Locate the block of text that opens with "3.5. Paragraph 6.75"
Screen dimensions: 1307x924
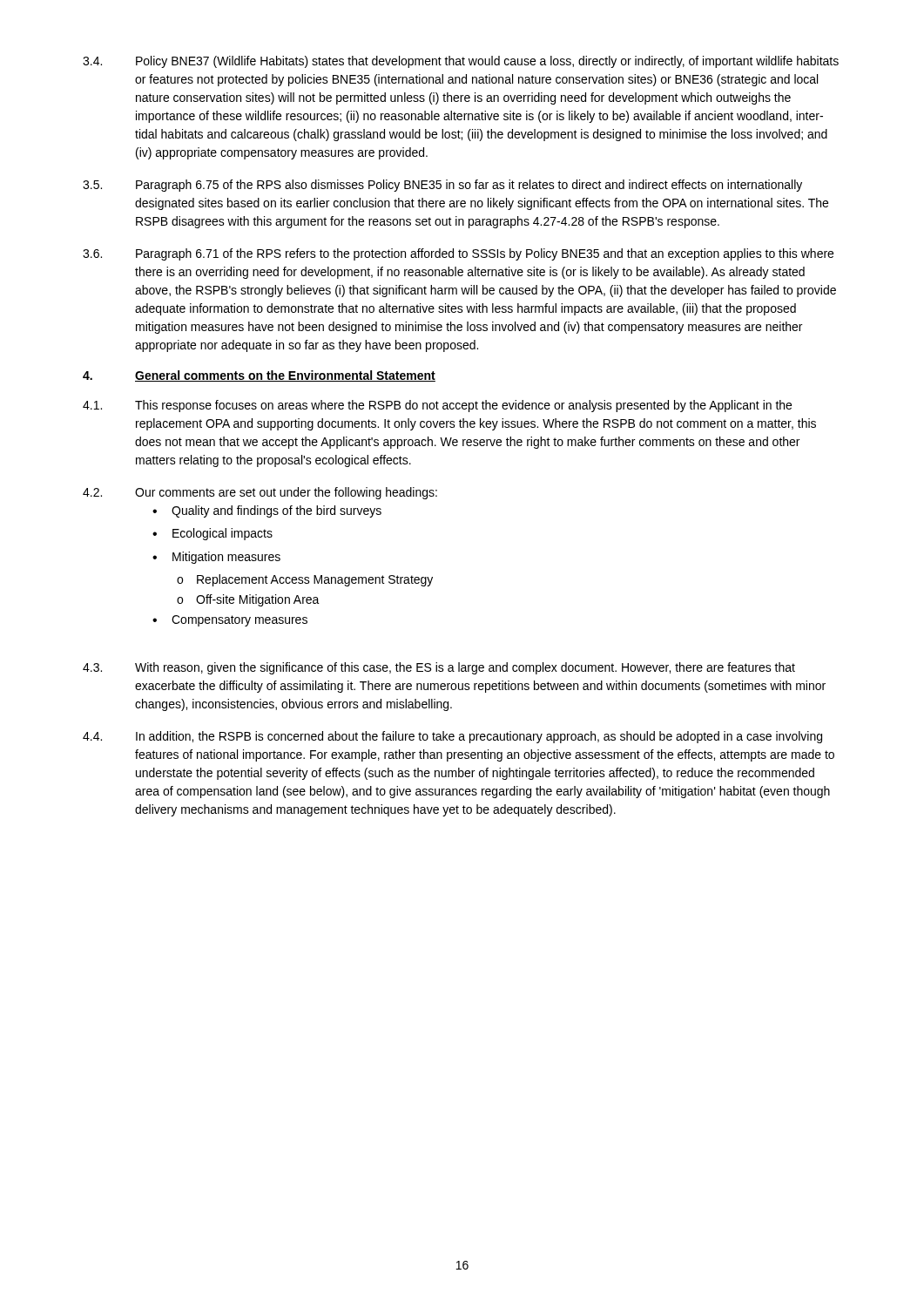tap(462, 203)
